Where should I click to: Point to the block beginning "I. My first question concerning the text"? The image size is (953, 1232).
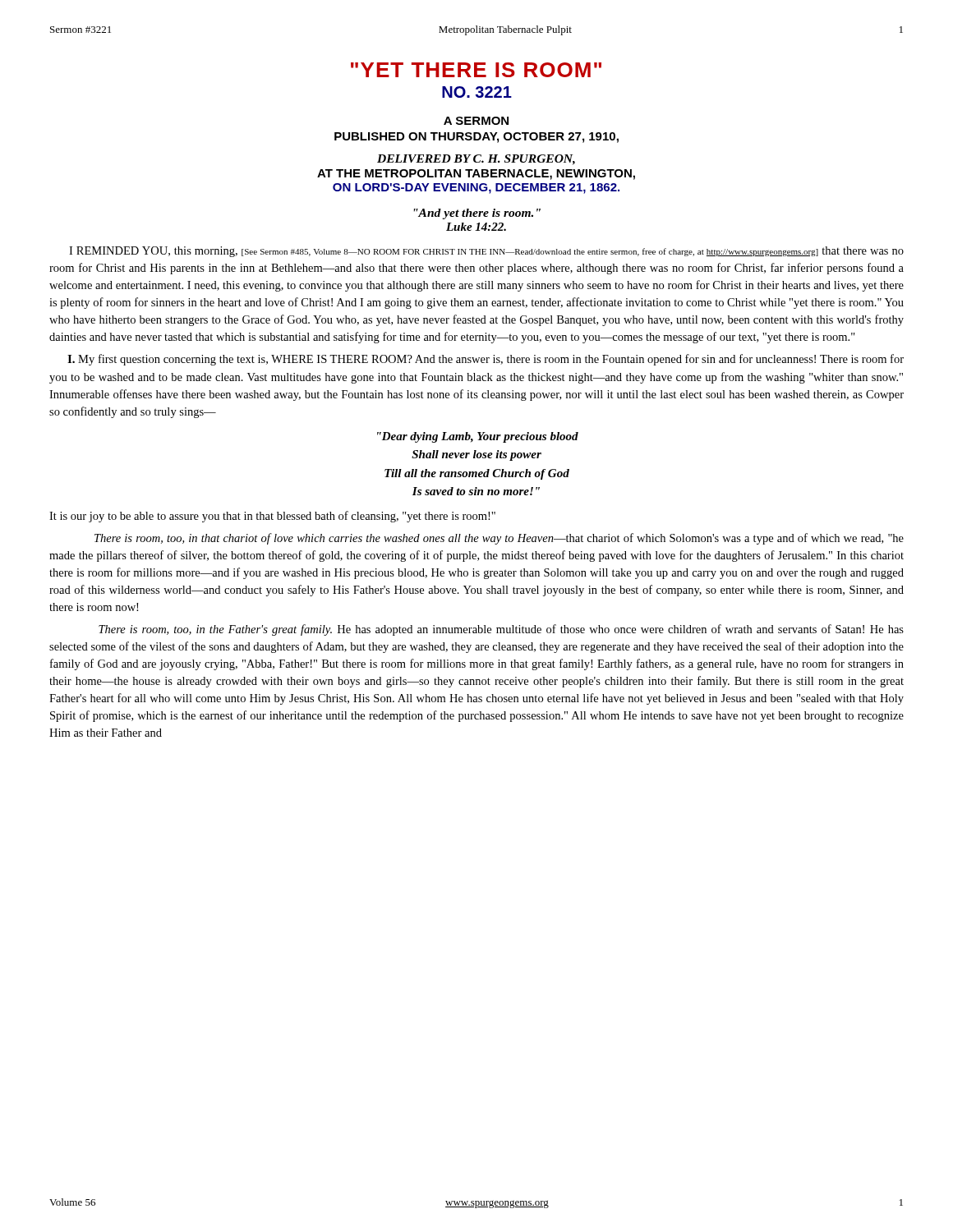(x=476, y=386)
